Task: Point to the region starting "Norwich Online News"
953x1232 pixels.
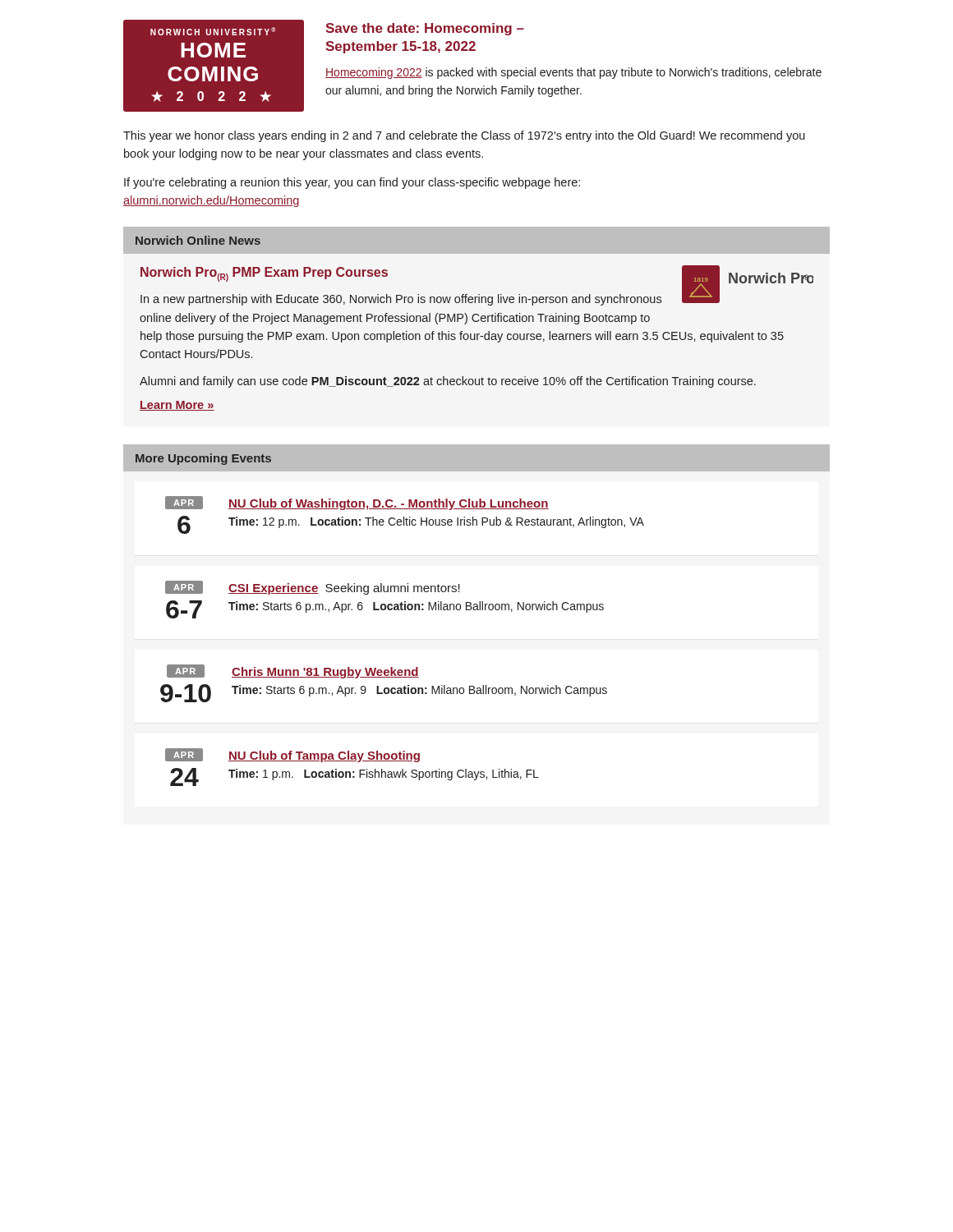Action: pos(198,240)
